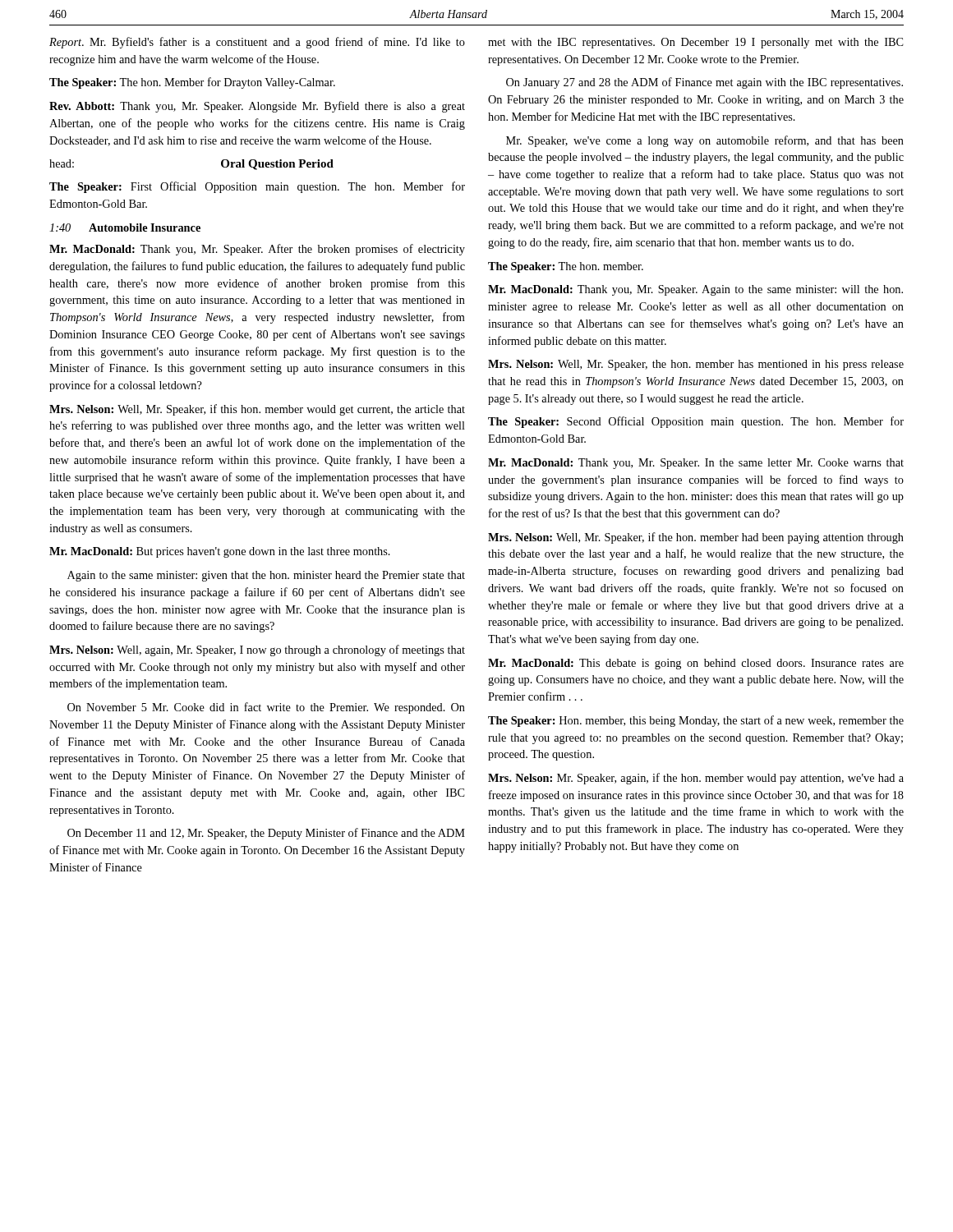Select the region starting "The Speaker: Hon."

(696, 738)
